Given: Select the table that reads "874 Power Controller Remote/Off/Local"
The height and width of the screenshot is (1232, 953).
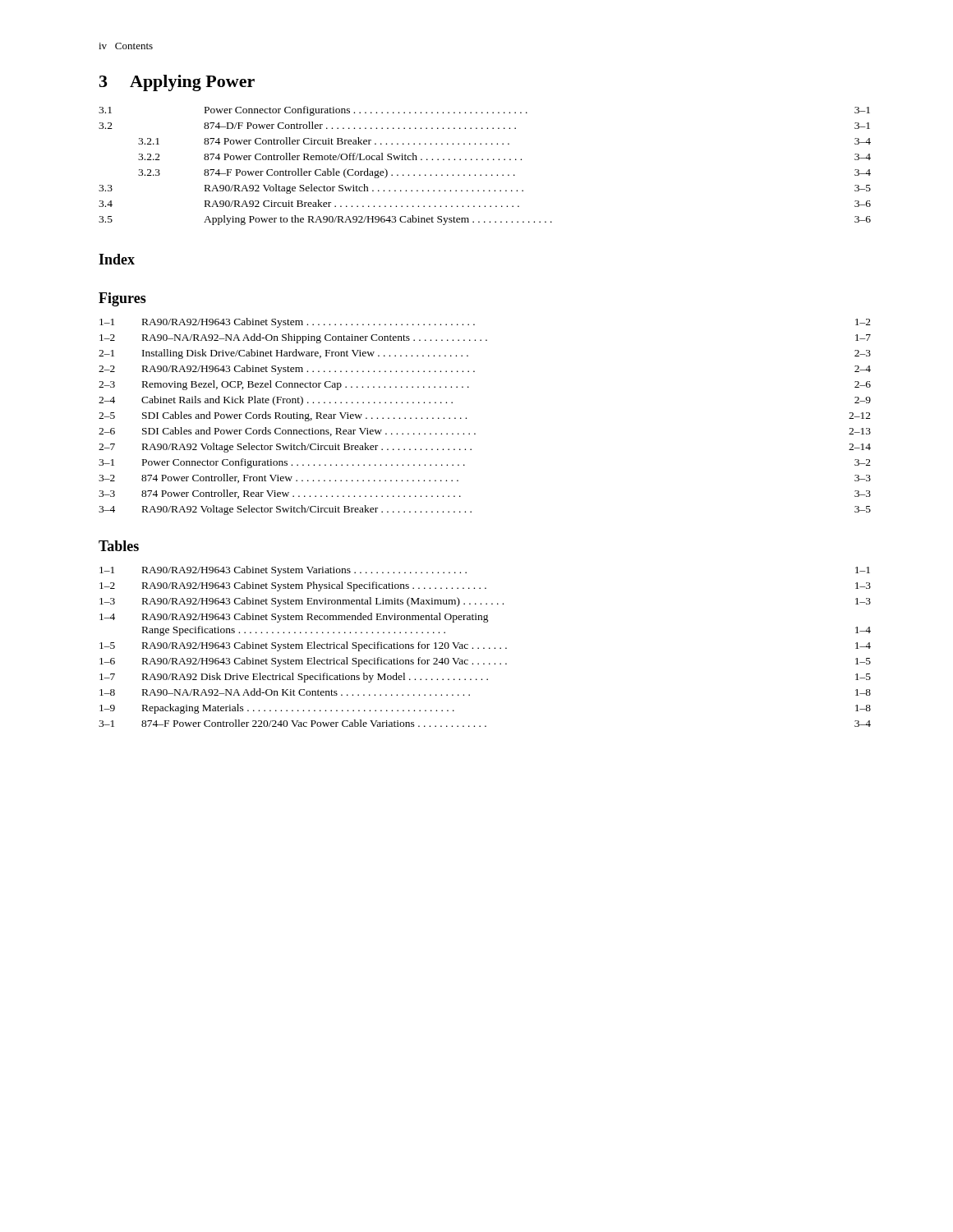Looking at the screenshot, I should 485,164.
